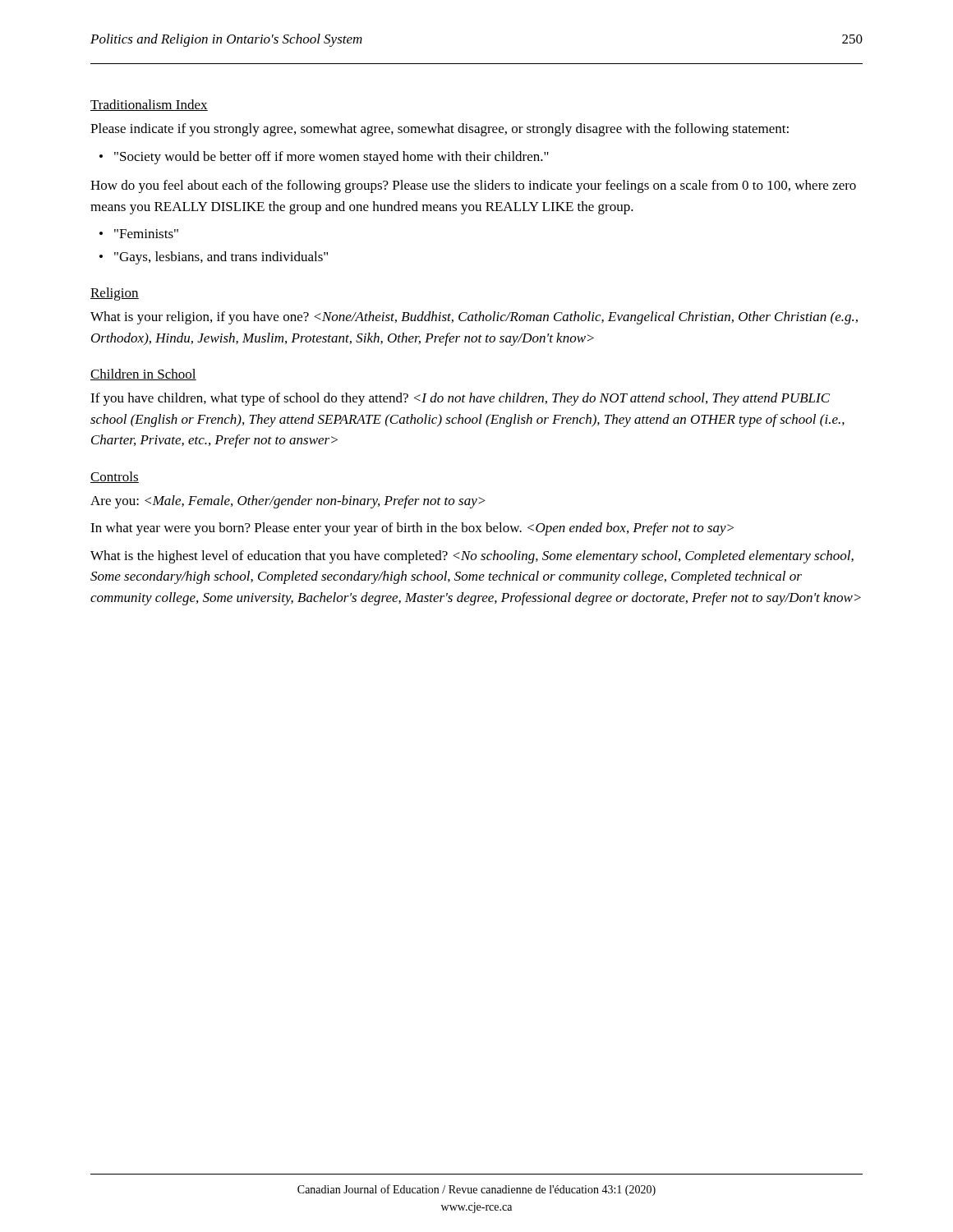Point to the block beginning "How do you feel about each"

(x=473, y=196)
